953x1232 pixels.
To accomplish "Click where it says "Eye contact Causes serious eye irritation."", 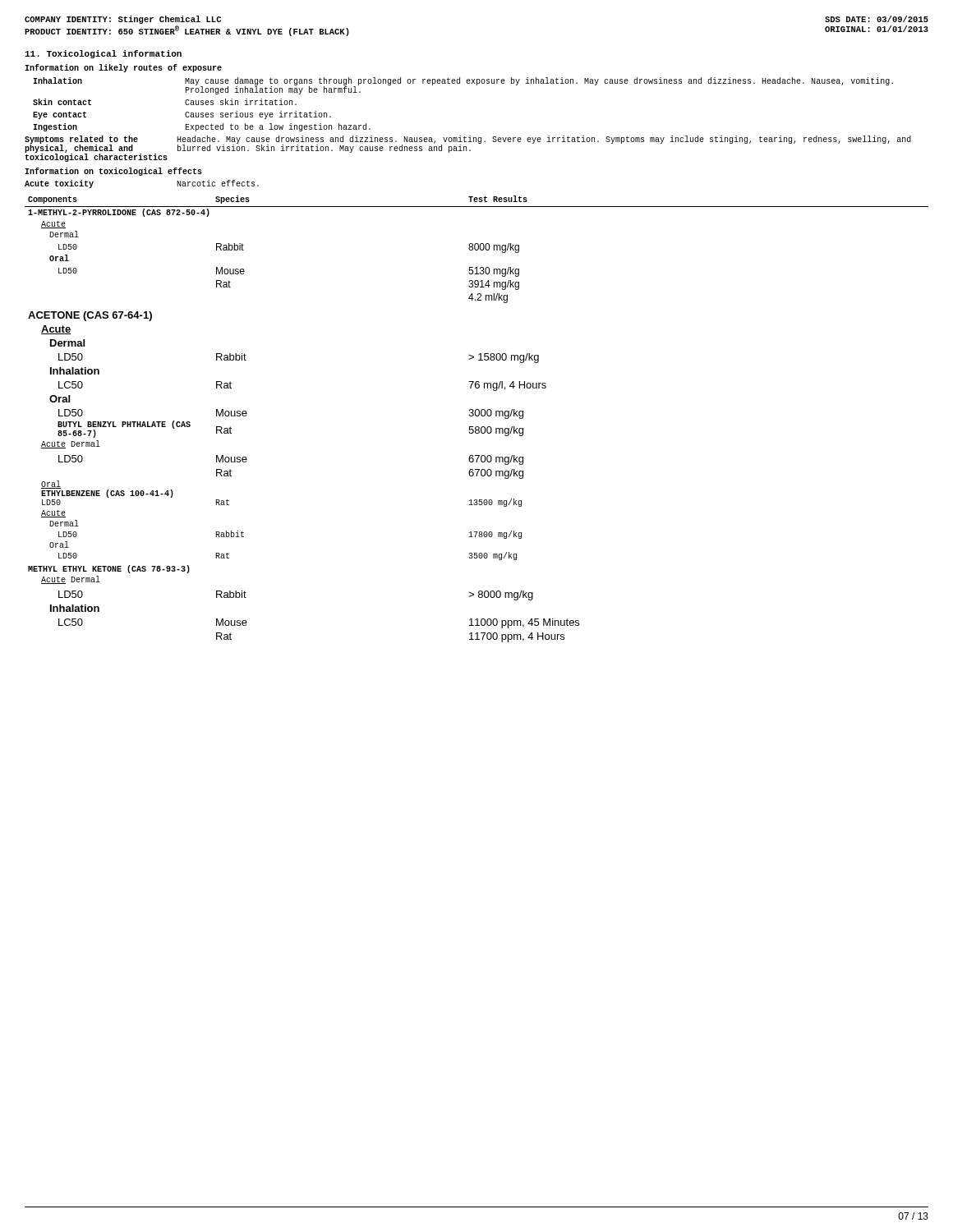I will (182, 115).
